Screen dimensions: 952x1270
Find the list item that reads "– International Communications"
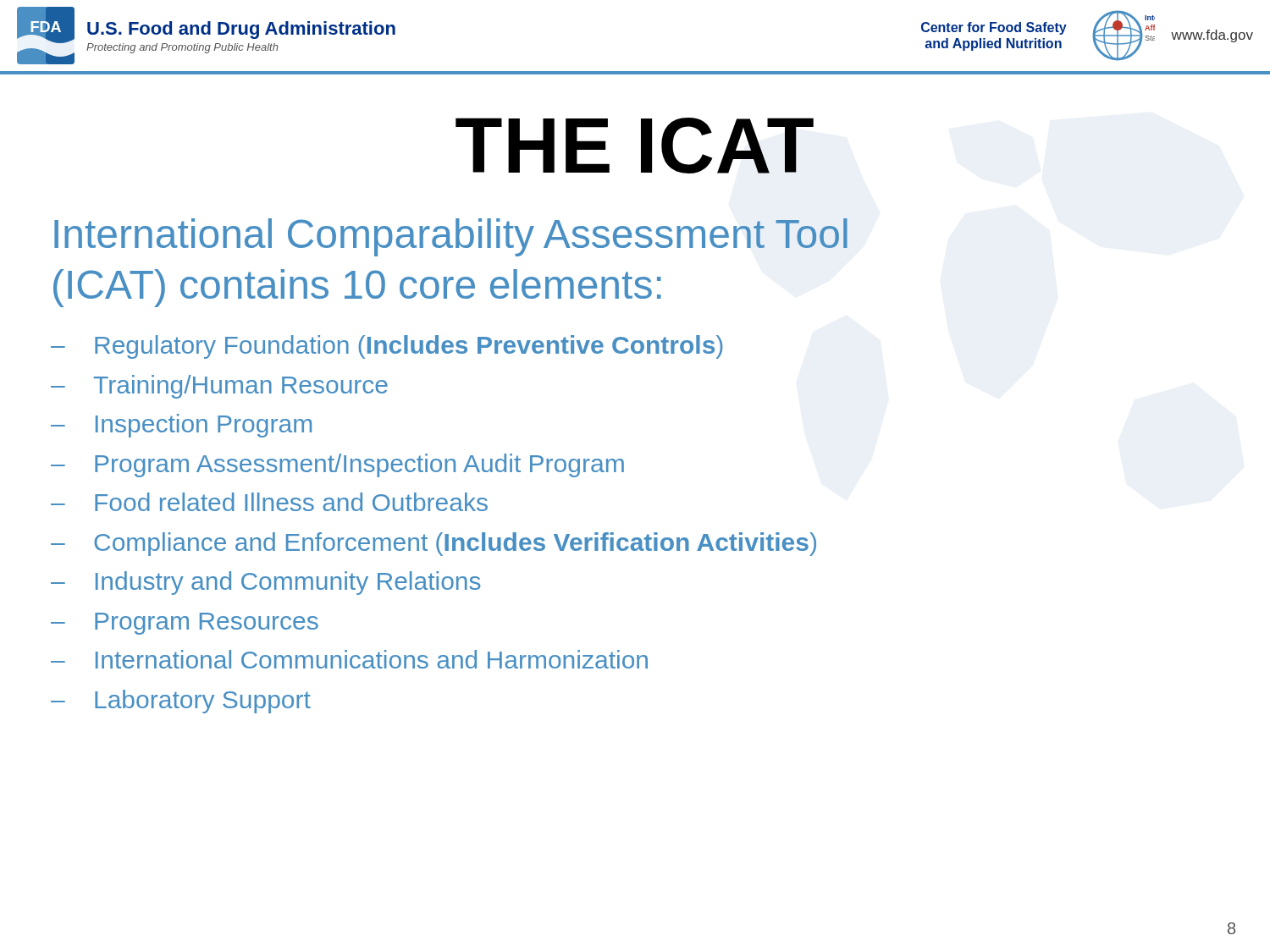coord(350,660)
